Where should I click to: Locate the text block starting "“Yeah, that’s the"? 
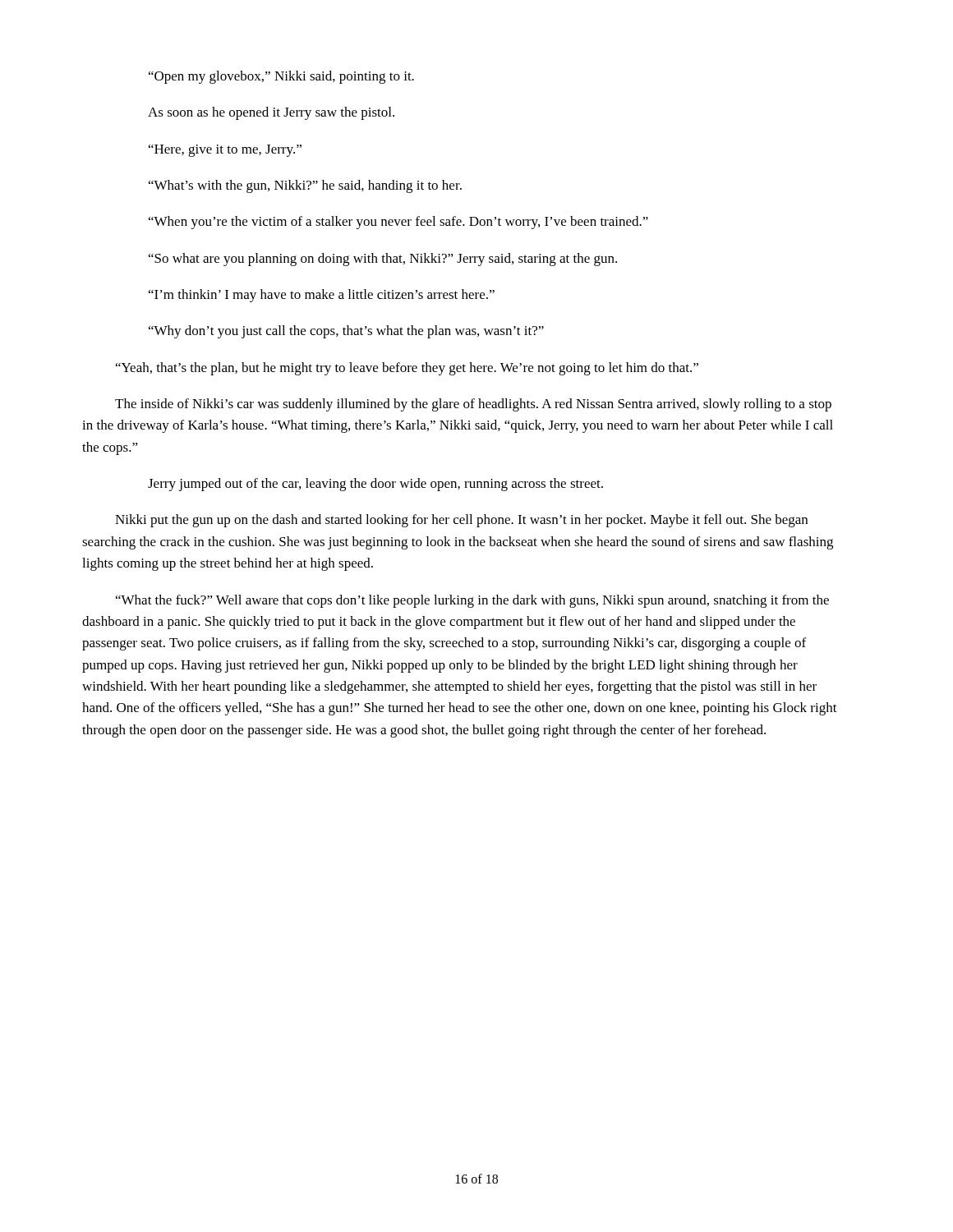click(407, 367)
